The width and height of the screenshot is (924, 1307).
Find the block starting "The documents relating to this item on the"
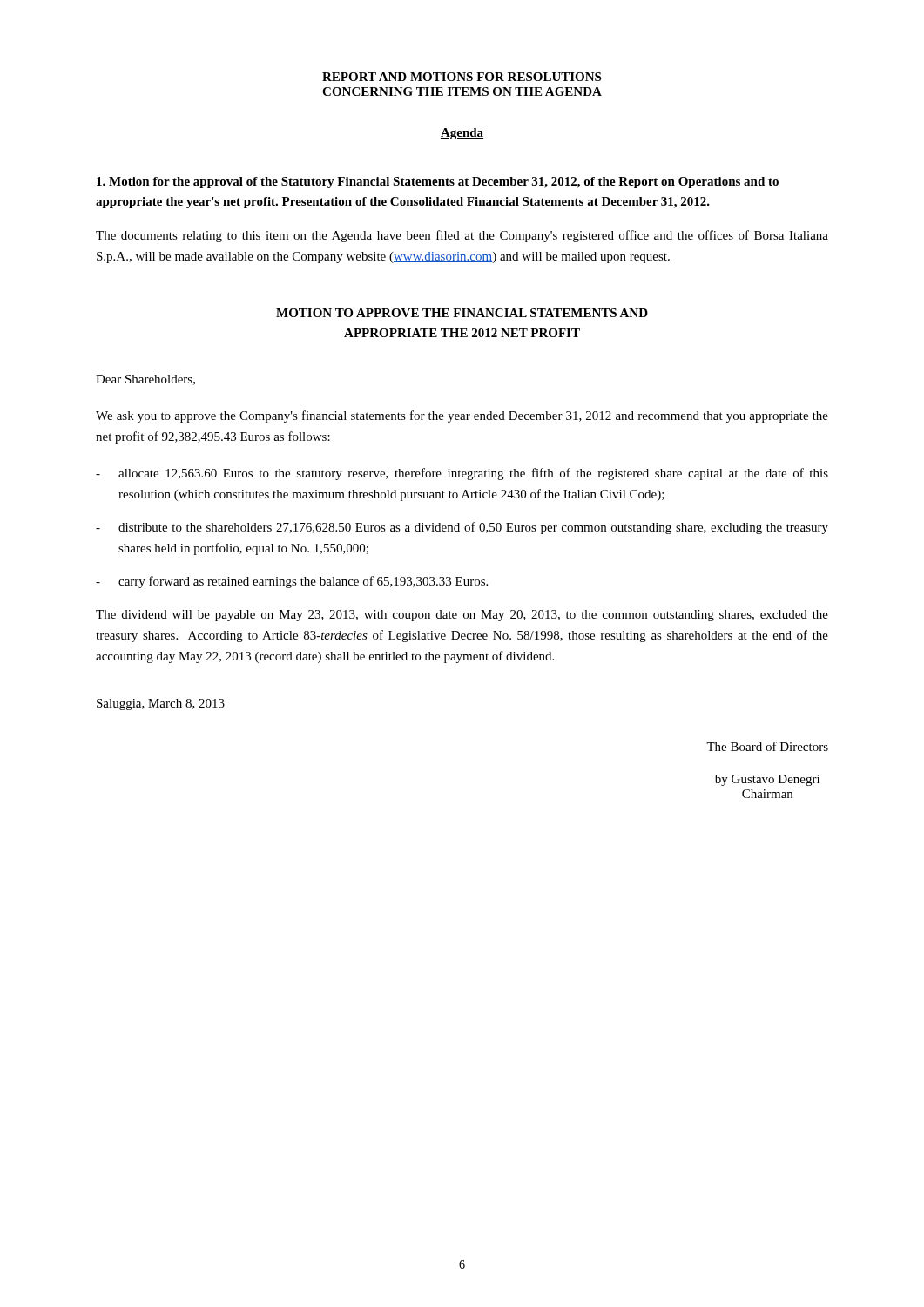tap(462, 246)
